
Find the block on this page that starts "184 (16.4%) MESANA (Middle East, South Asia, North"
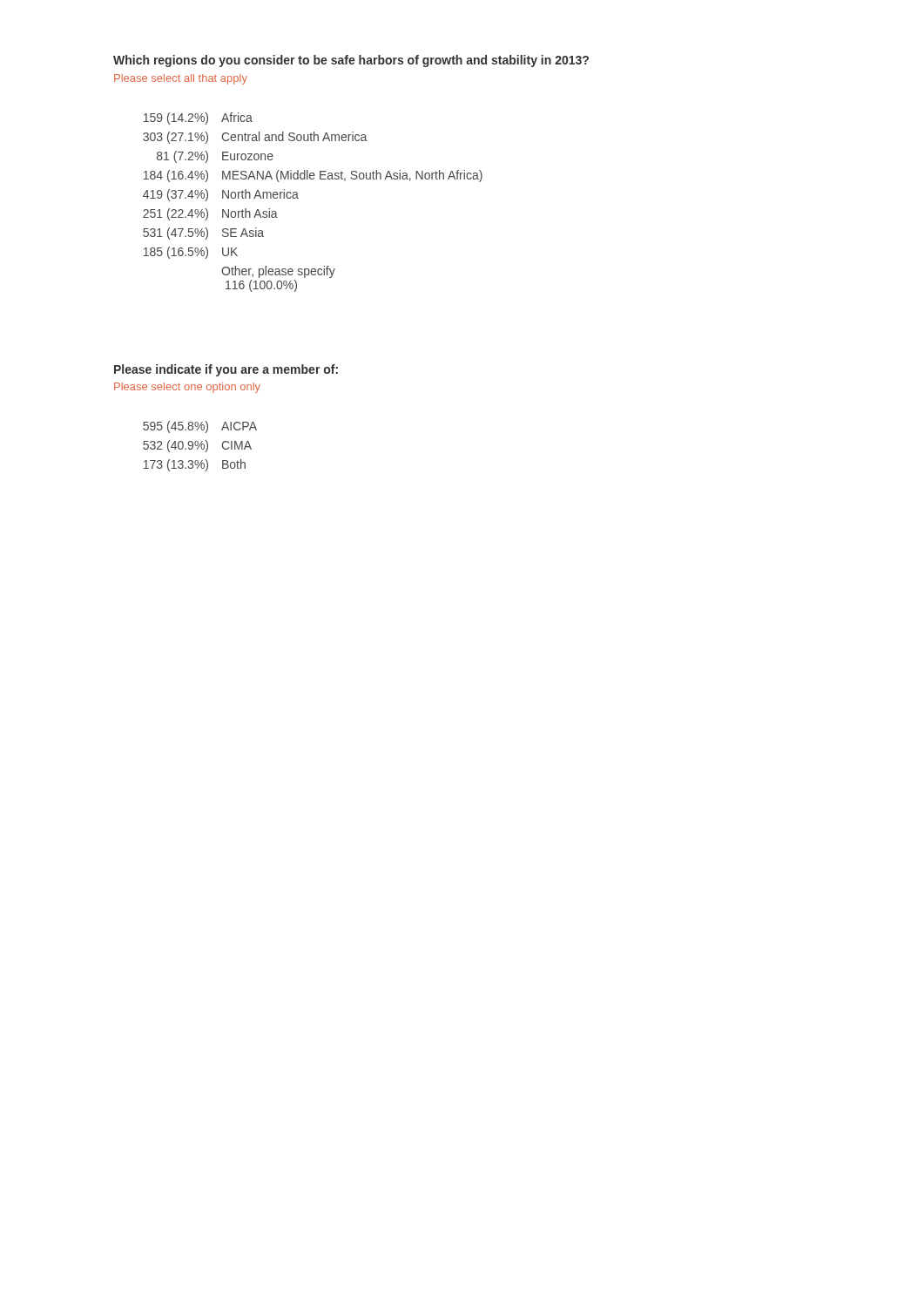click(x=484, y=175)
